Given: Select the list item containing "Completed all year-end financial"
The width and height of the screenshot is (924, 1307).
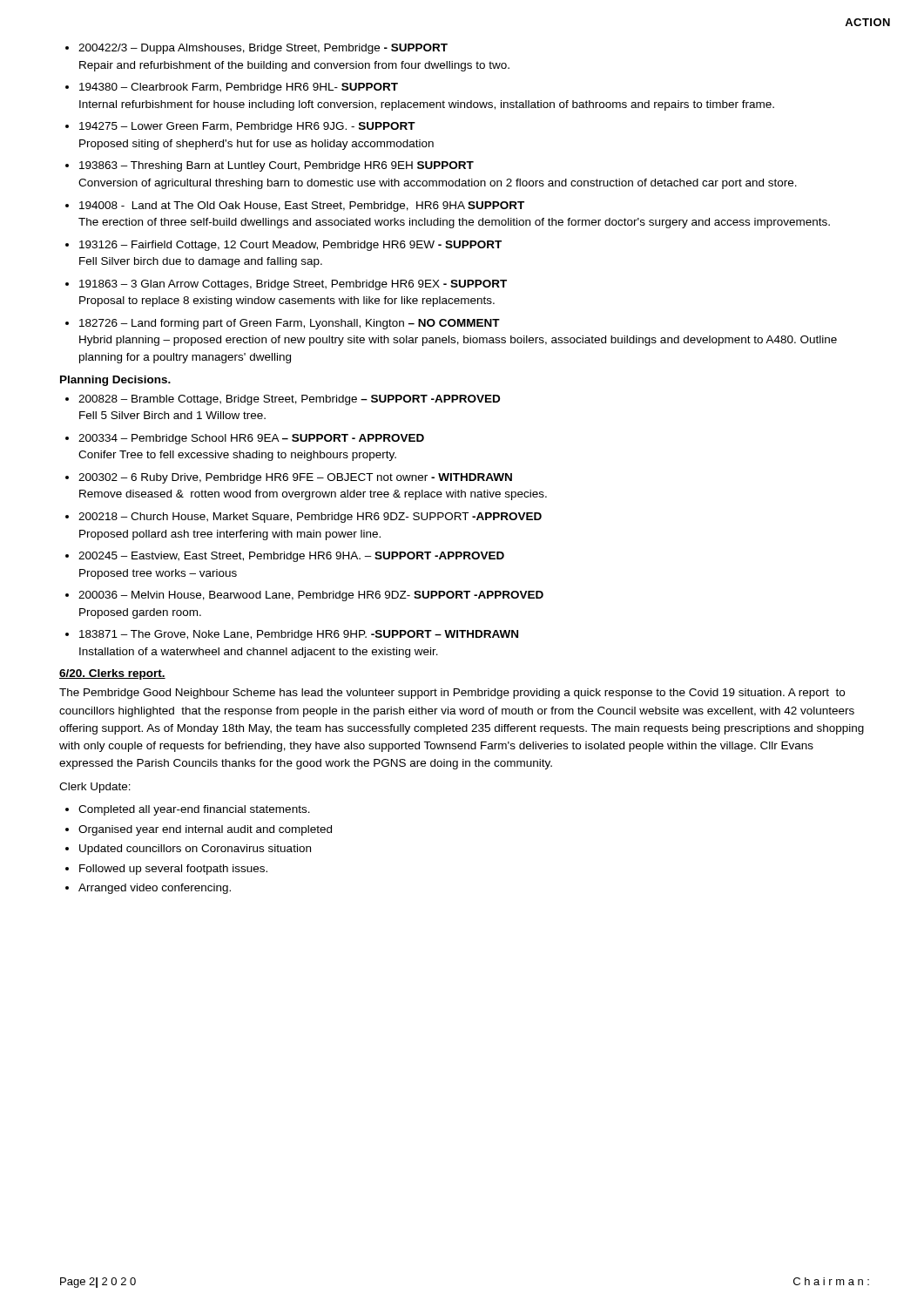Looking at the screenshot, I should tap(194, 810).
